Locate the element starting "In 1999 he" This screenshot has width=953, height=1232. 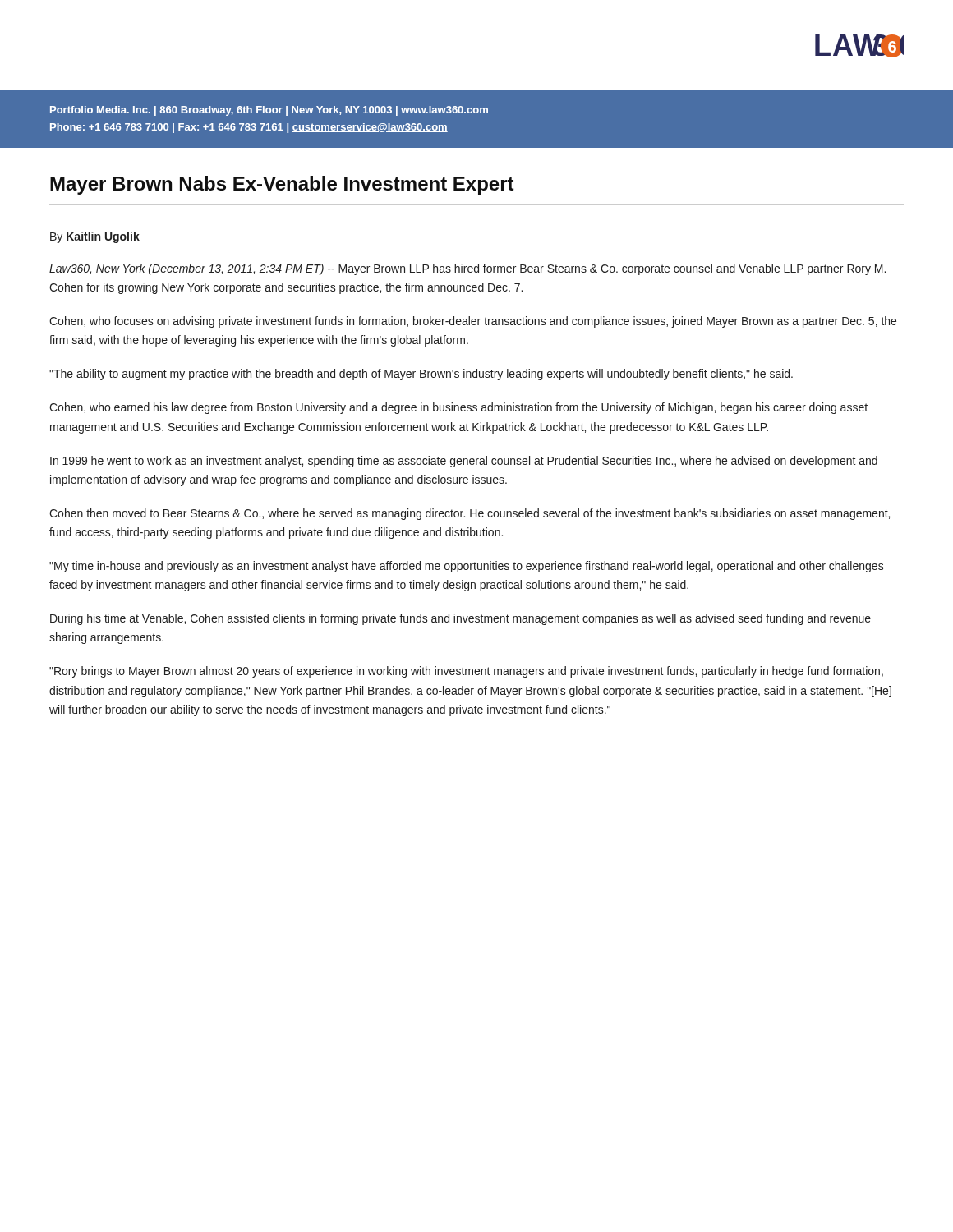[476, 470]
